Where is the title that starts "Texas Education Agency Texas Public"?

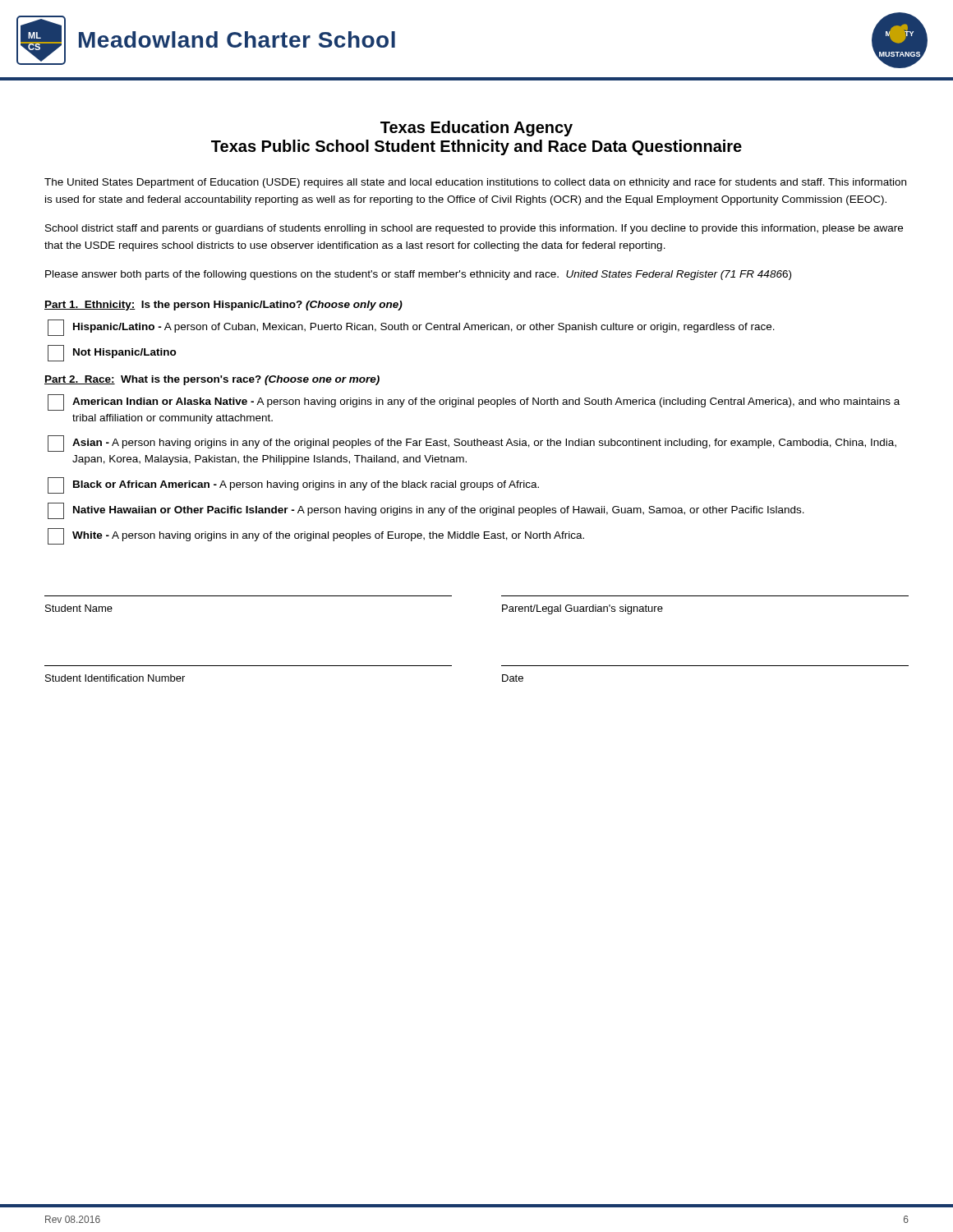(x=476, y=137)
